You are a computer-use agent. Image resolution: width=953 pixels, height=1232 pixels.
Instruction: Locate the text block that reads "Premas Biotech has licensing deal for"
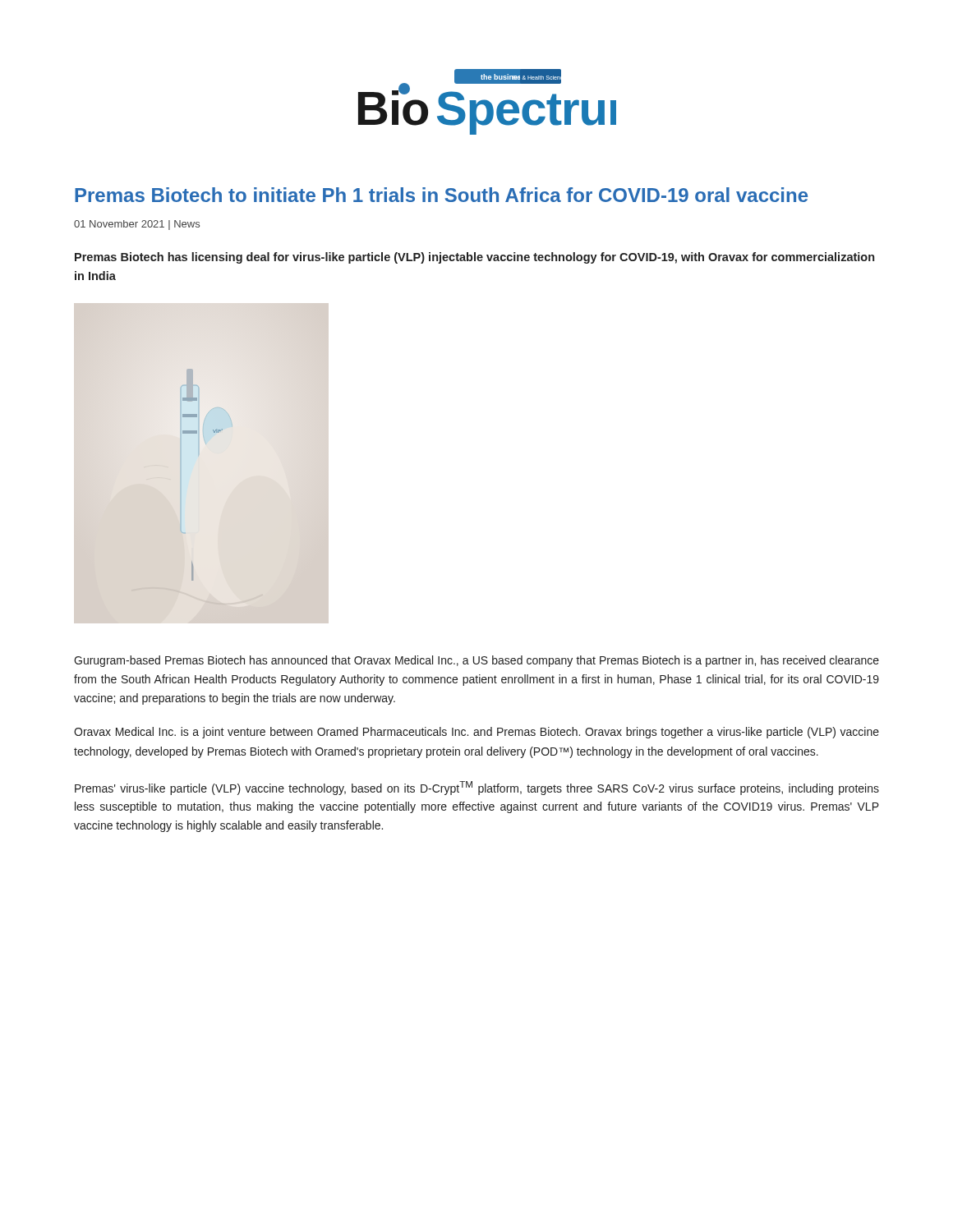[x=474, y=266]
